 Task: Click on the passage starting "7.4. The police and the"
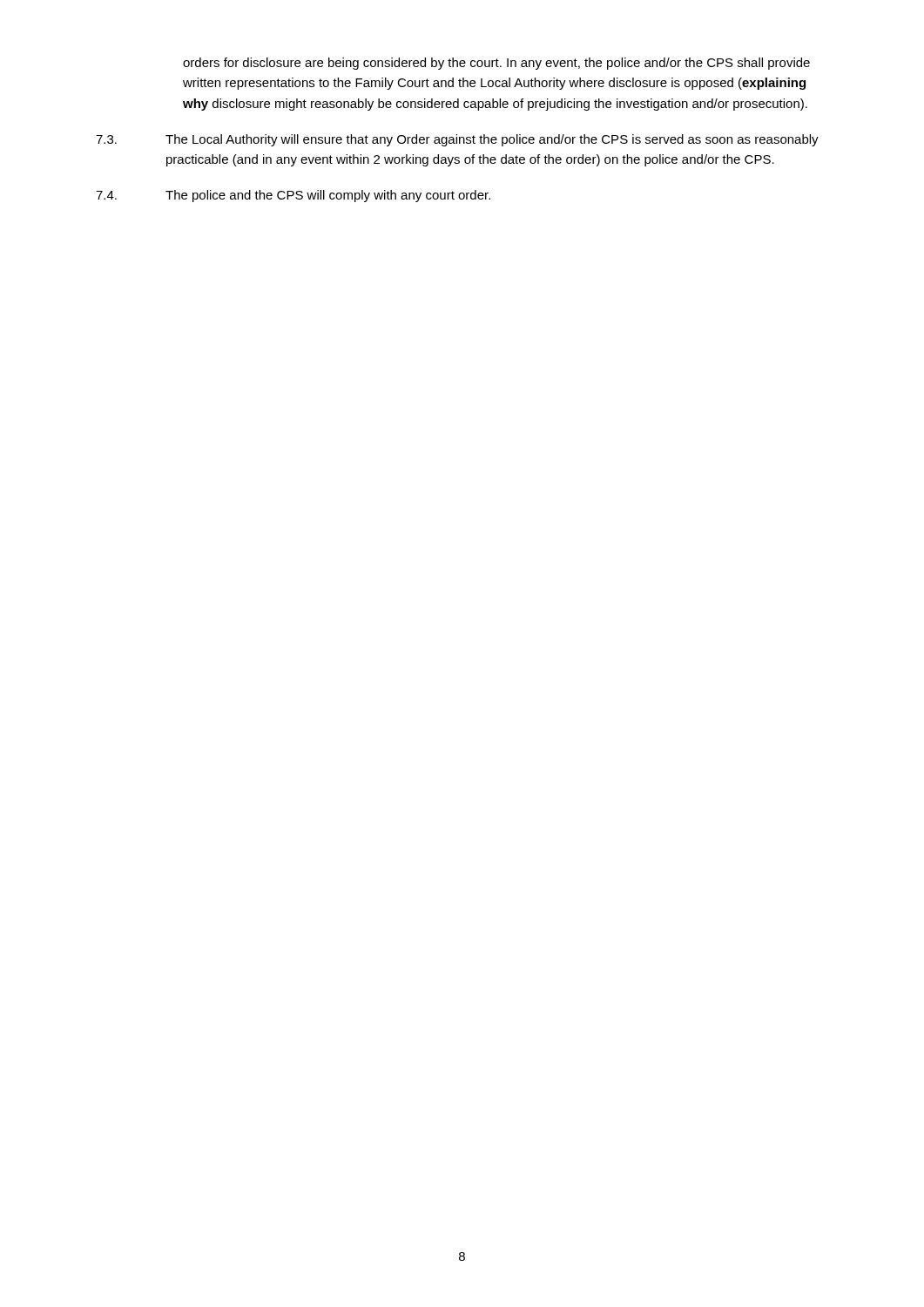[x=462, y=195]
